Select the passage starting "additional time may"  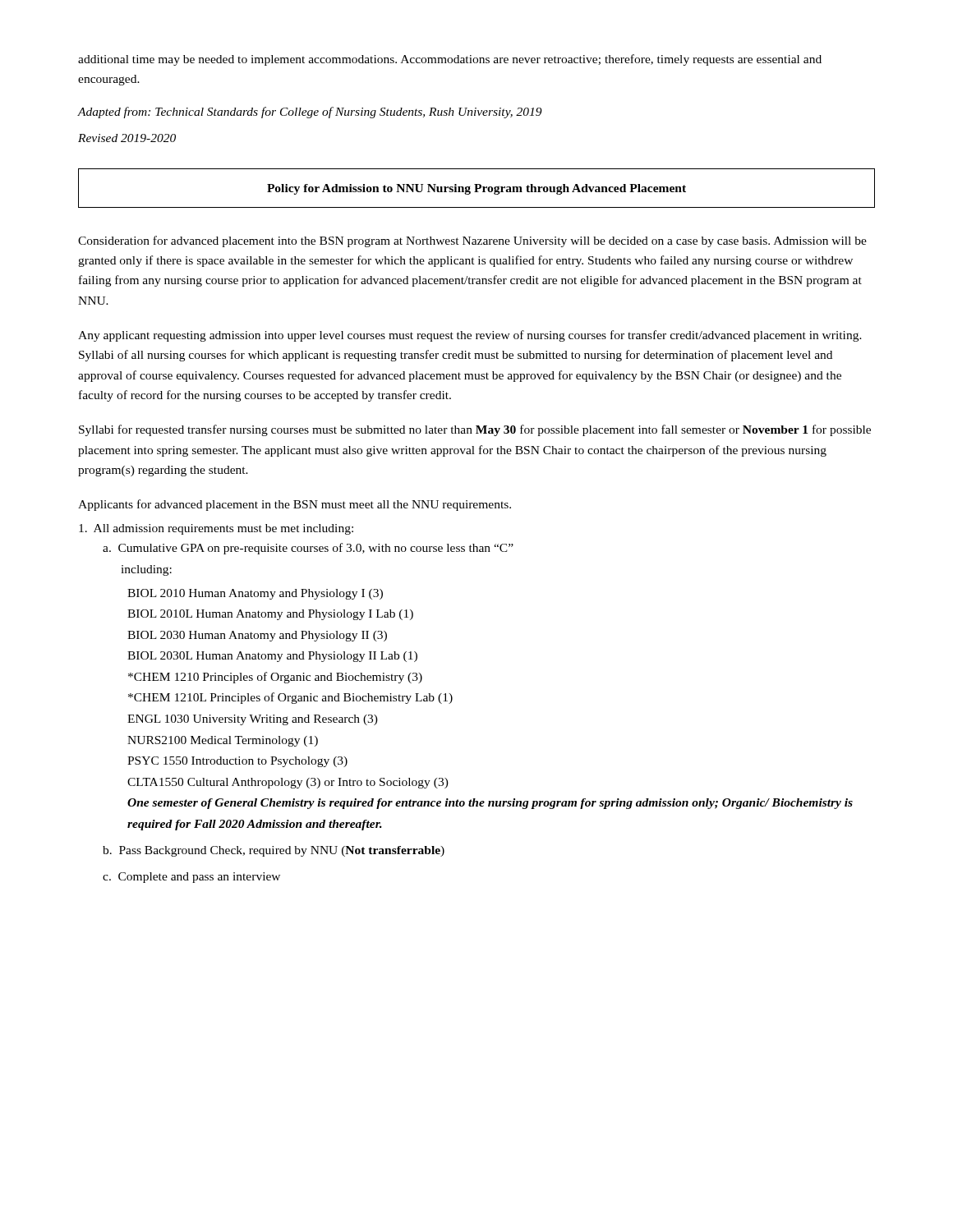pyautogui.click(x=476, y=69)
